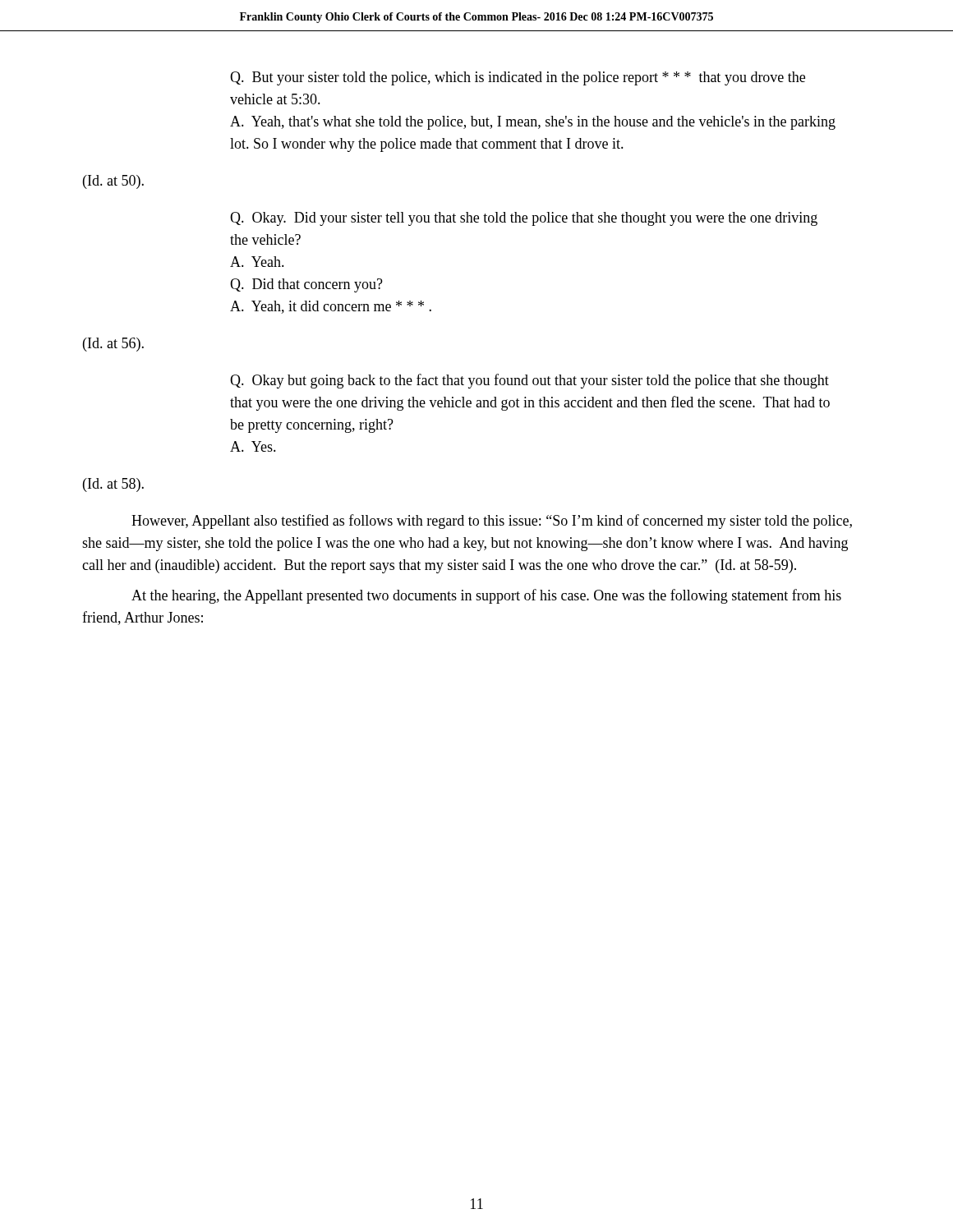This screenshot has height=1232, width=953.
Task: Where does it say "(Id. at 58)."?
Action: click(113, 484)
